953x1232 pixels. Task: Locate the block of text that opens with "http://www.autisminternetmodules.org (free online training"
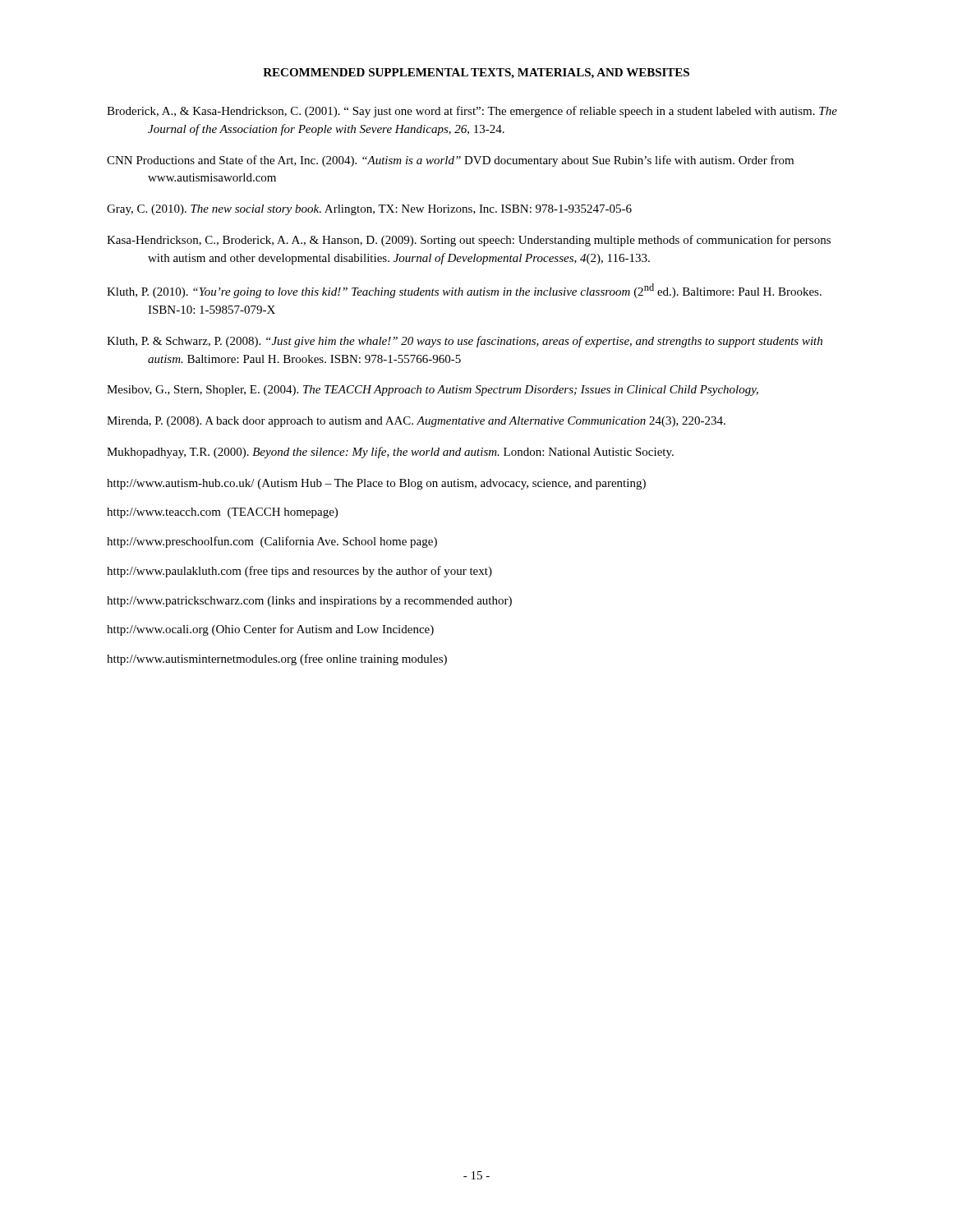[277, 659]
